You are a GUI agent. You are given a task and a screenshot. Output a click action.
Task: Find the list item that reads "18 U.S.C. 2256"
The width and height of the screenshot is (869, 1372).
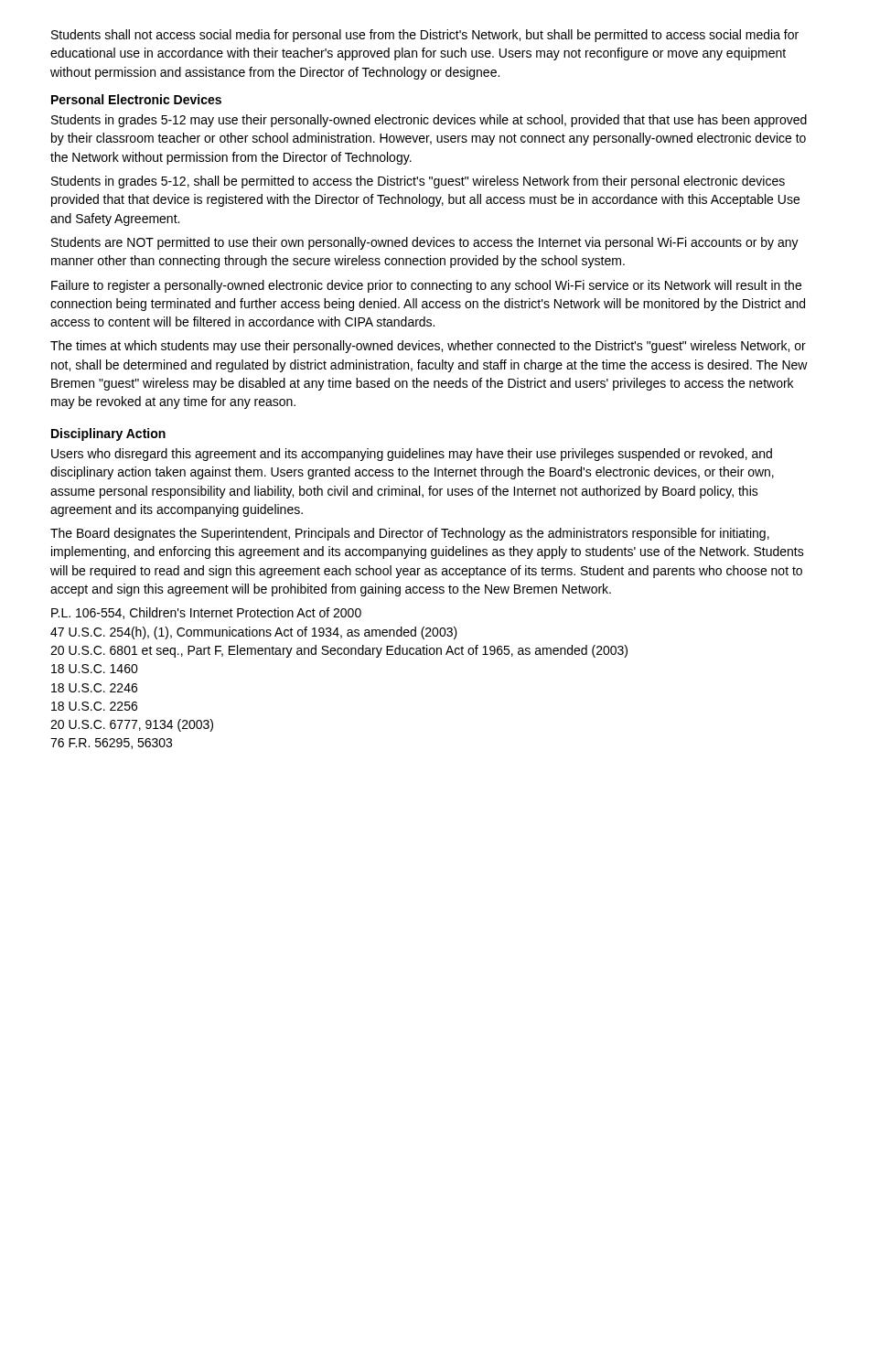click(94, 706)
